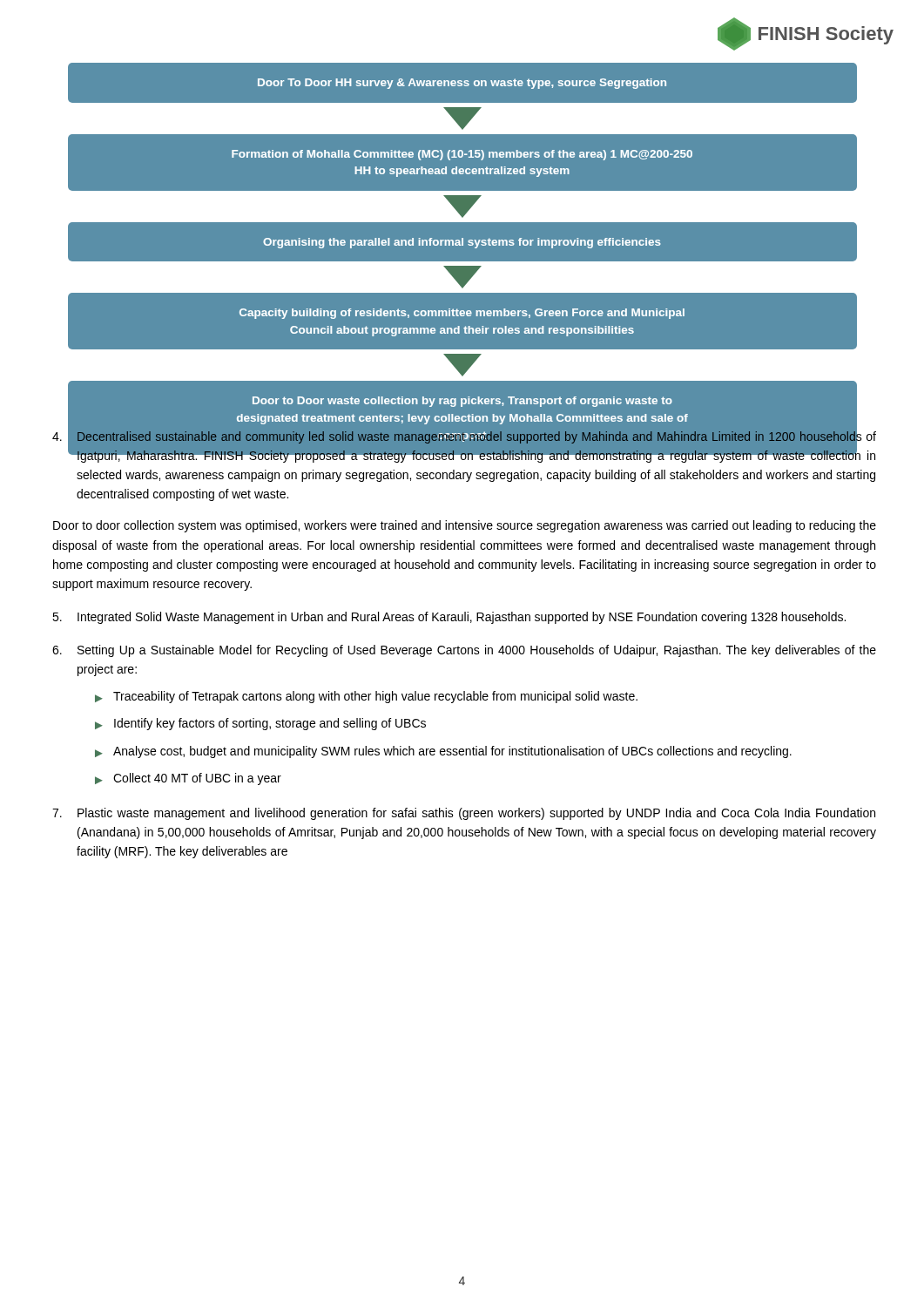The width and height of the screenshot is (924, 1307).
Task: Point to the text starting "► Traceability of"
Action: tap(365, 698)
